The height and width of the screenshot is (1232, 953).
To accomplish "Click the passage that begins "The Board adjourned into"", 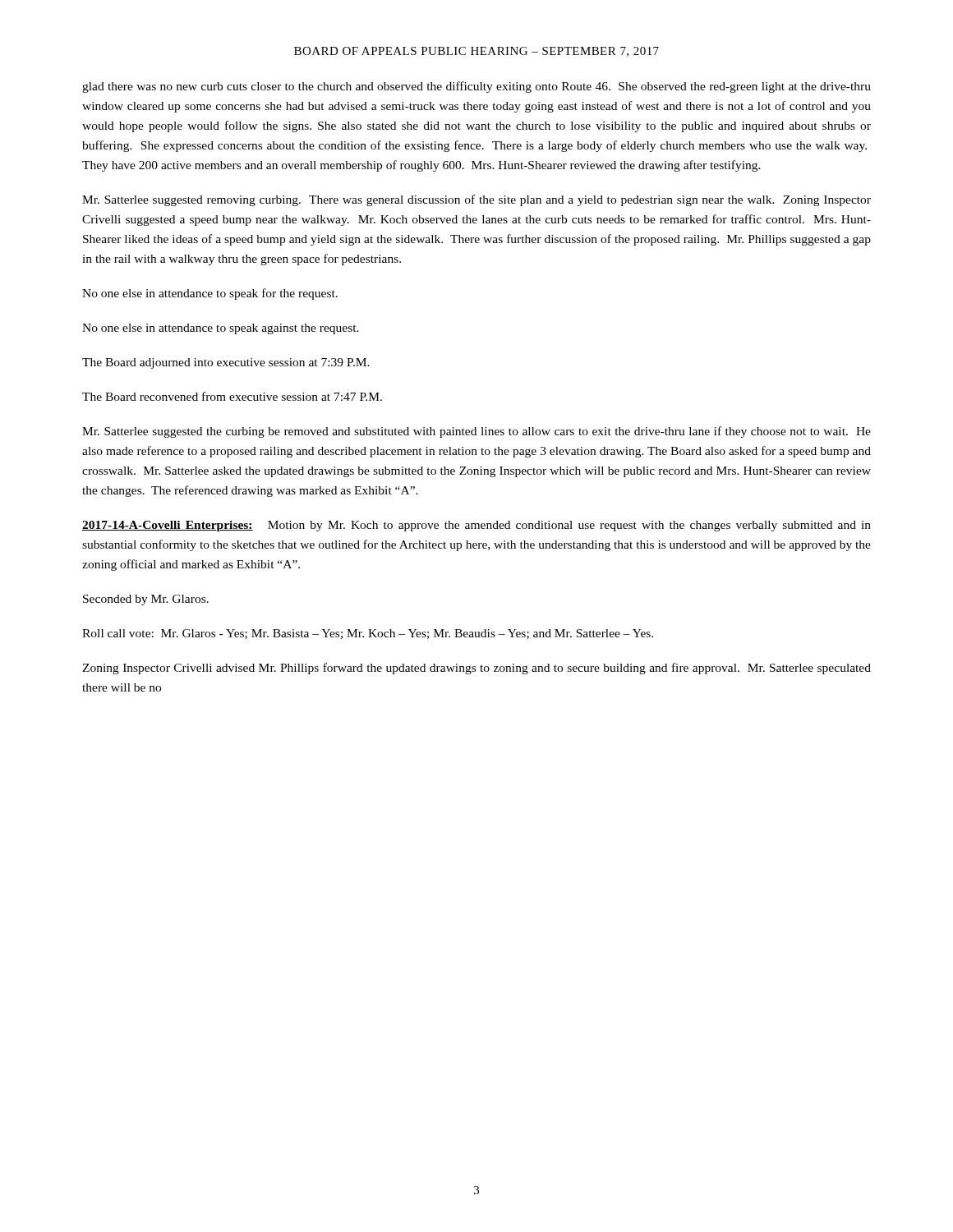I will point(226,362).
